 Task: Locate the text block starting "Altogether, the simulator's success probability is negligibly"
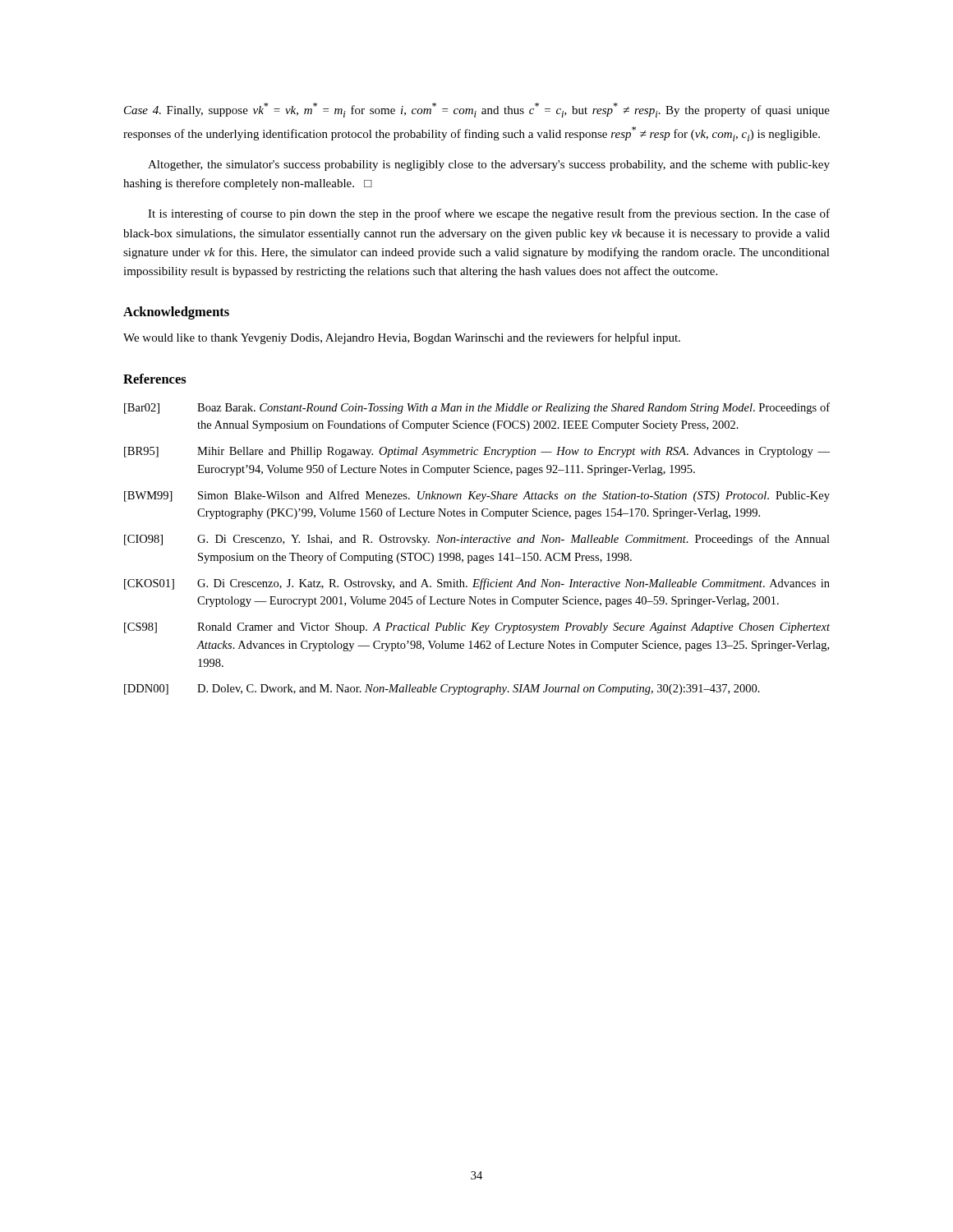pos(476,174)
